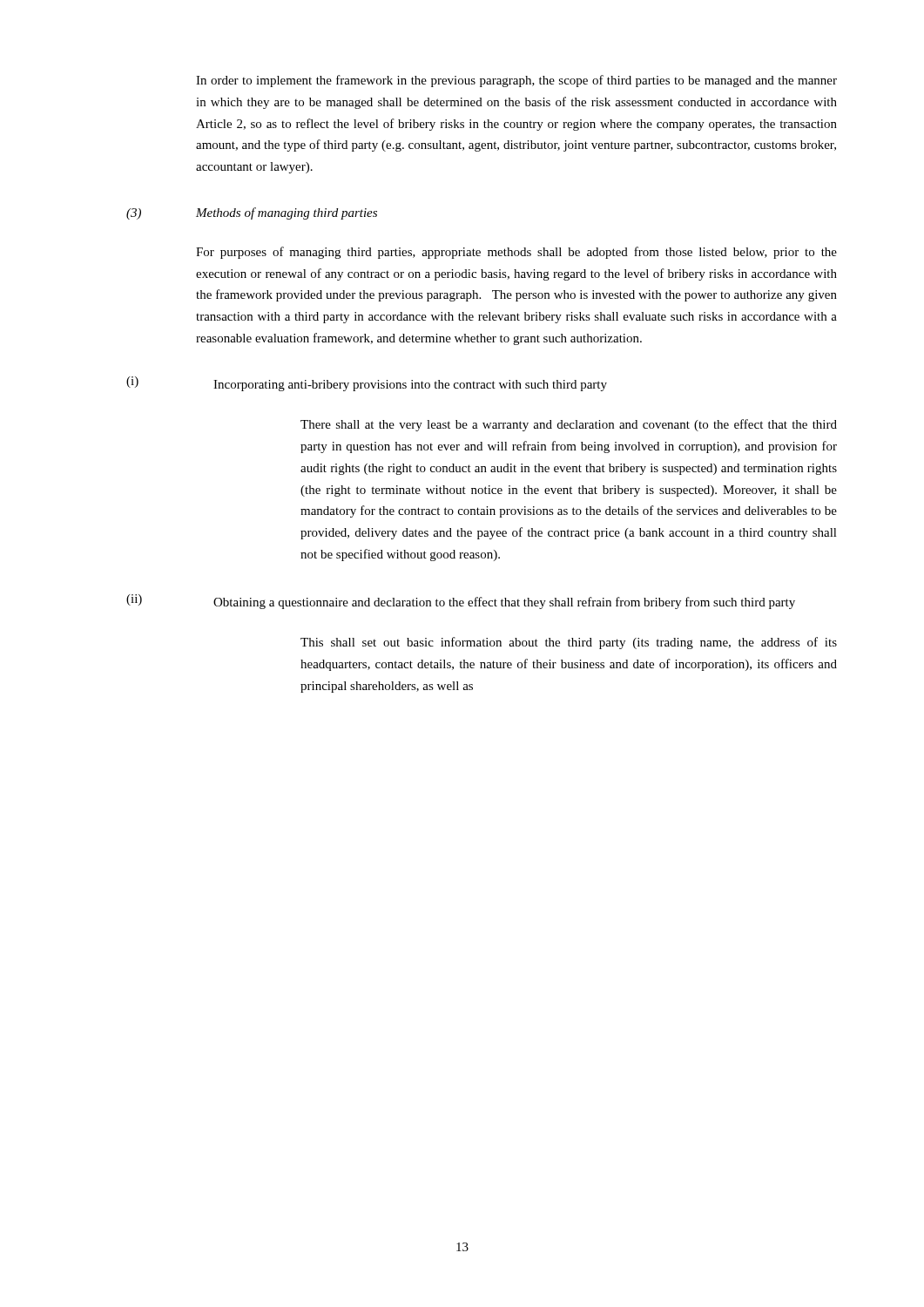Screen dimensions: 1307x924
Task: Find the element starting "This shall set out basic information about"
Action: point(569,664)
